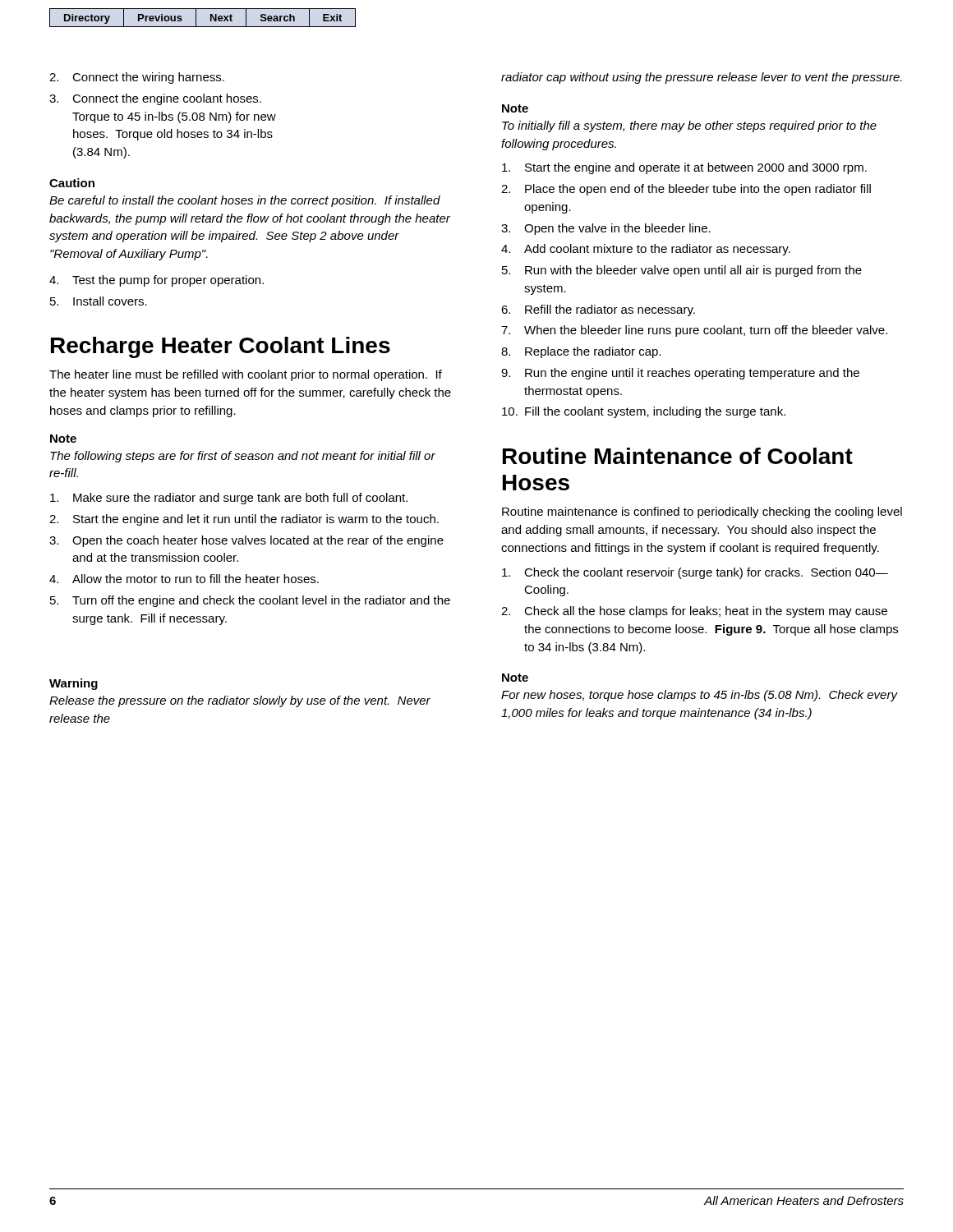Select the list item that says "5. Run with the bleeder valve"
This screenshot has width=953, height=1232.
(x=702, y=279)
